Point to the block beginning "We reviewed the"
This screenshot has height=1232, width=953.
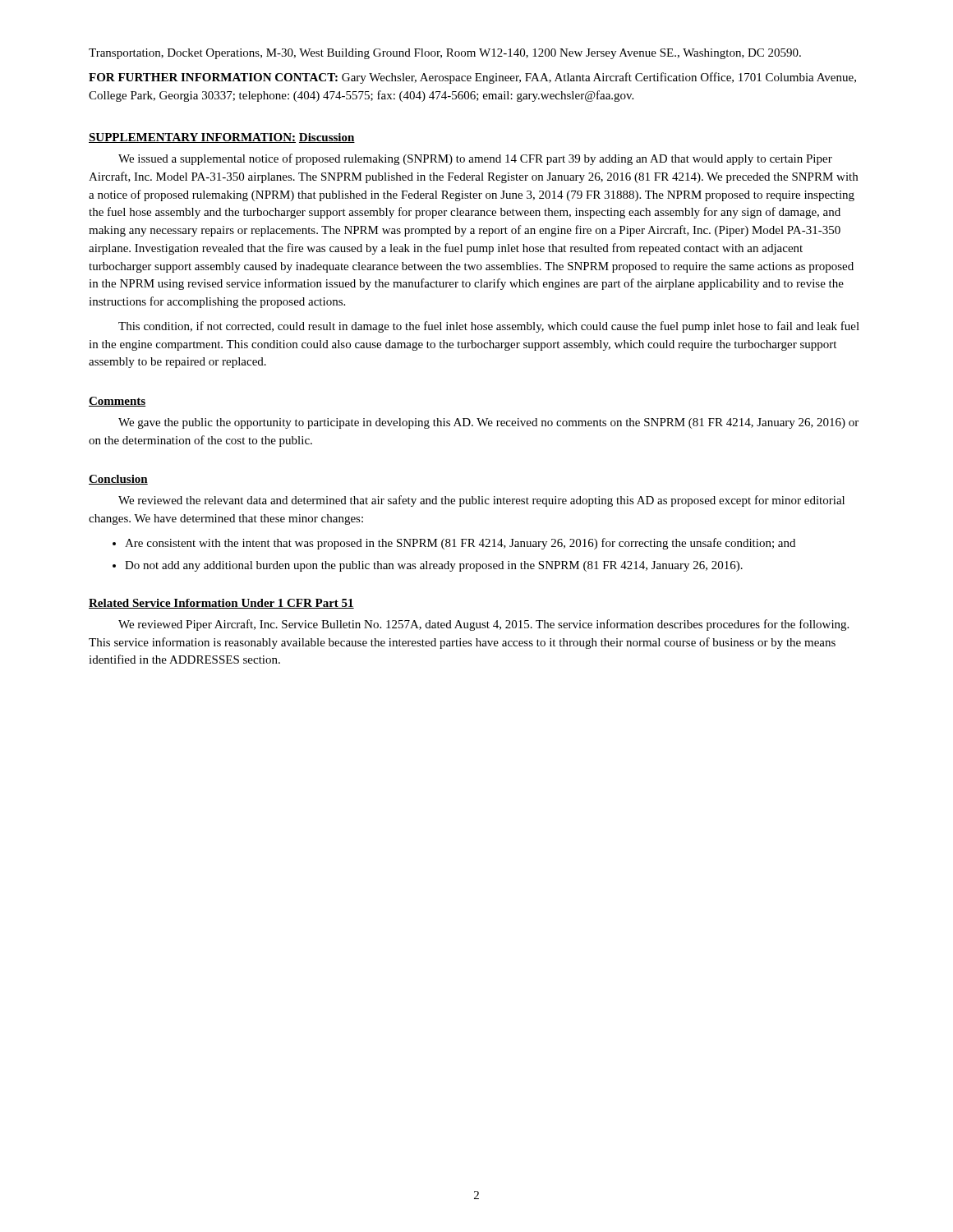[x=476, y=510]
